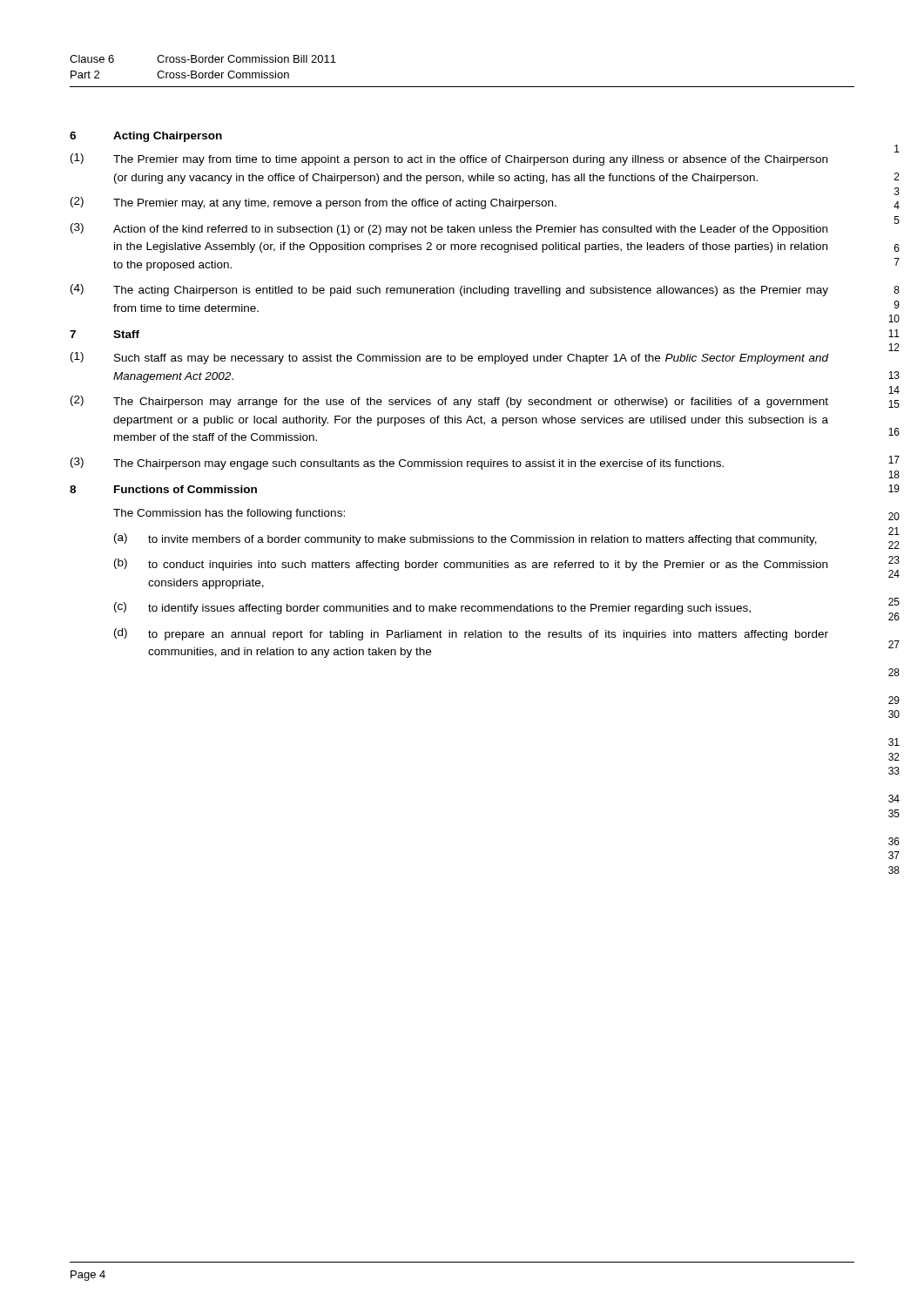Locate the text block containing "The Premier may, at any time, remove"

335,203
